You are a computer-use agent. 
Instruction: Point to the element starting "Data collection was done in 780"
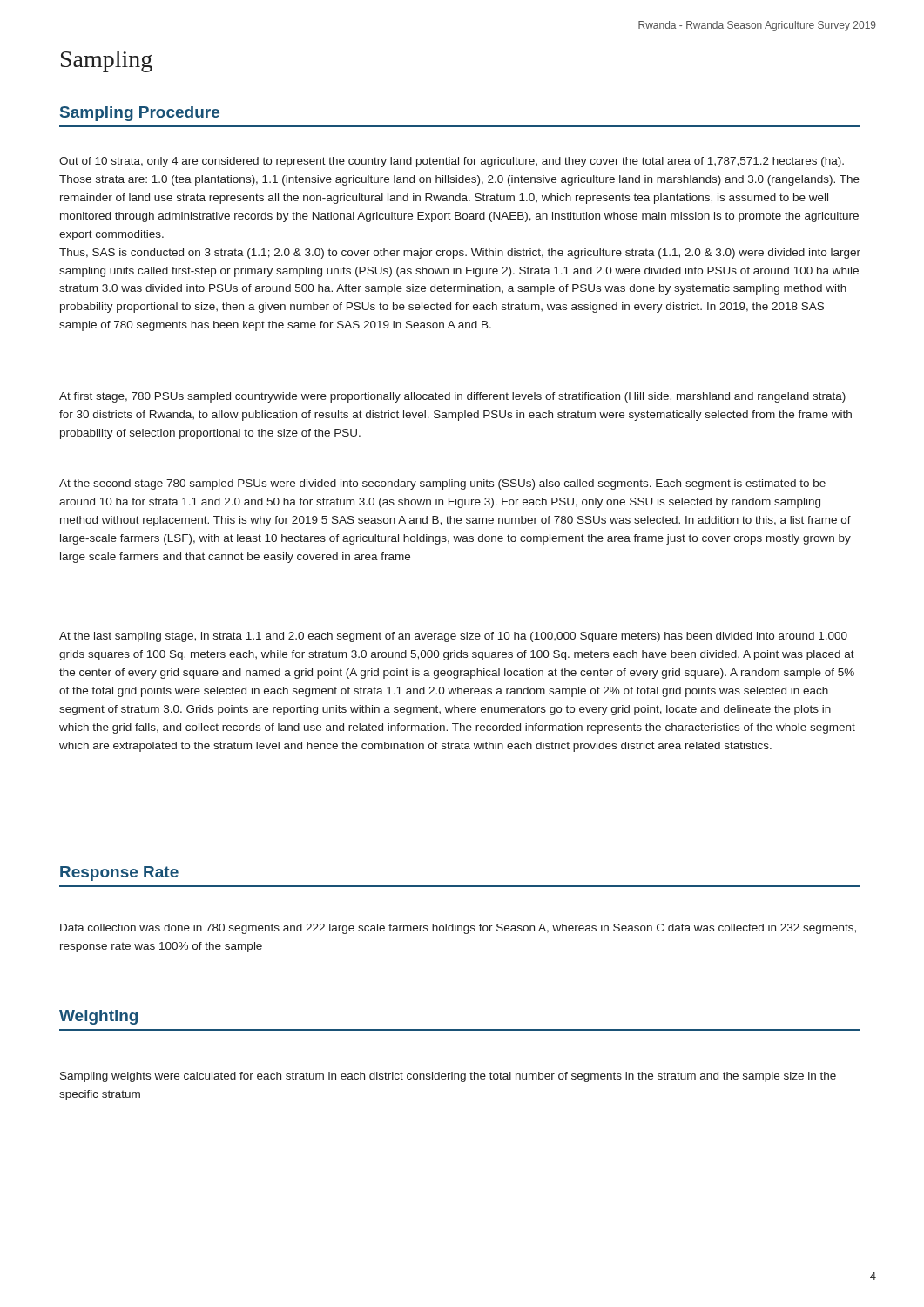pyautogui.click(x=458, y=937)
